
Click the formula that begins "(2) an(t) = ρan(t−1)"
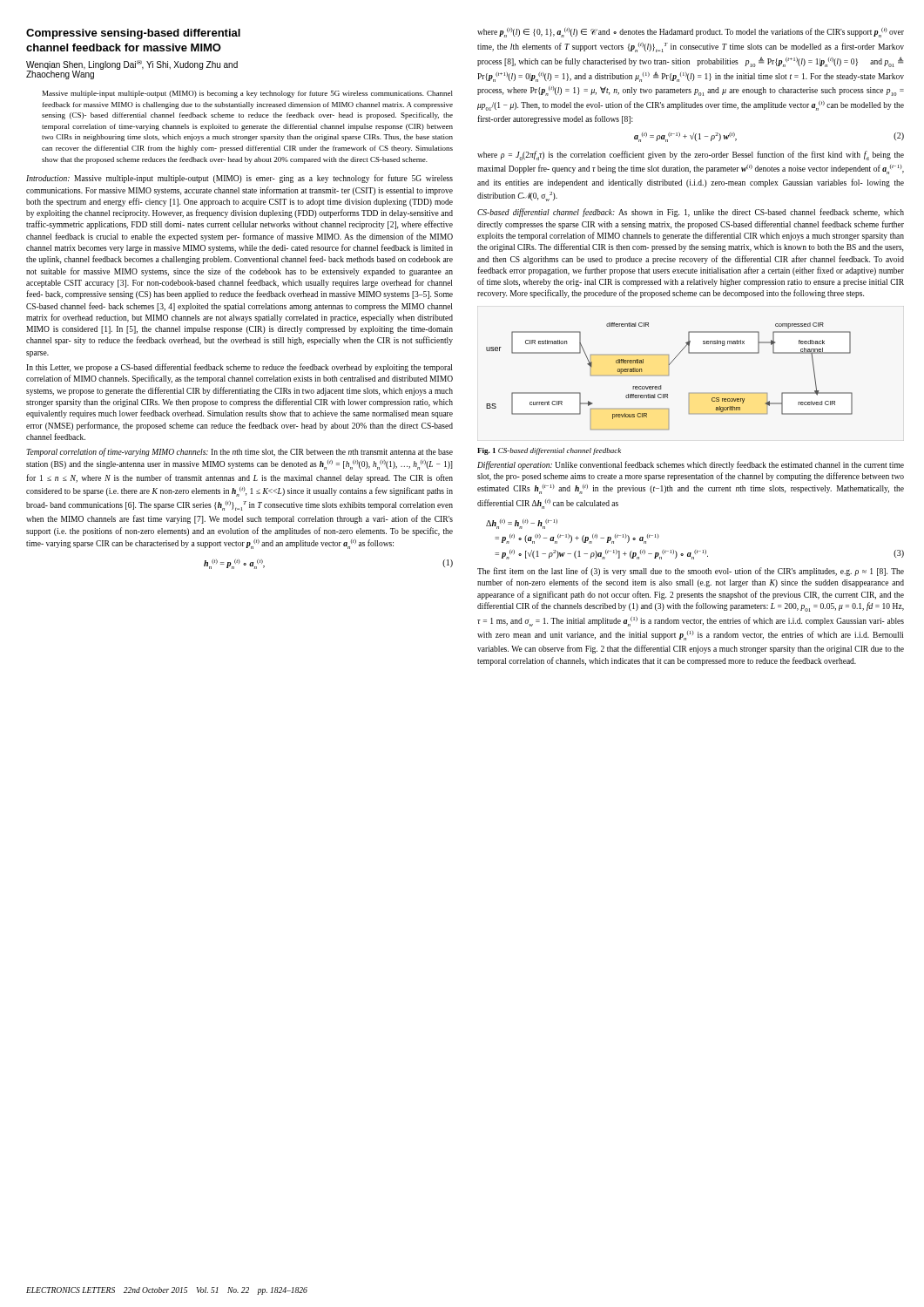point(685,137)
